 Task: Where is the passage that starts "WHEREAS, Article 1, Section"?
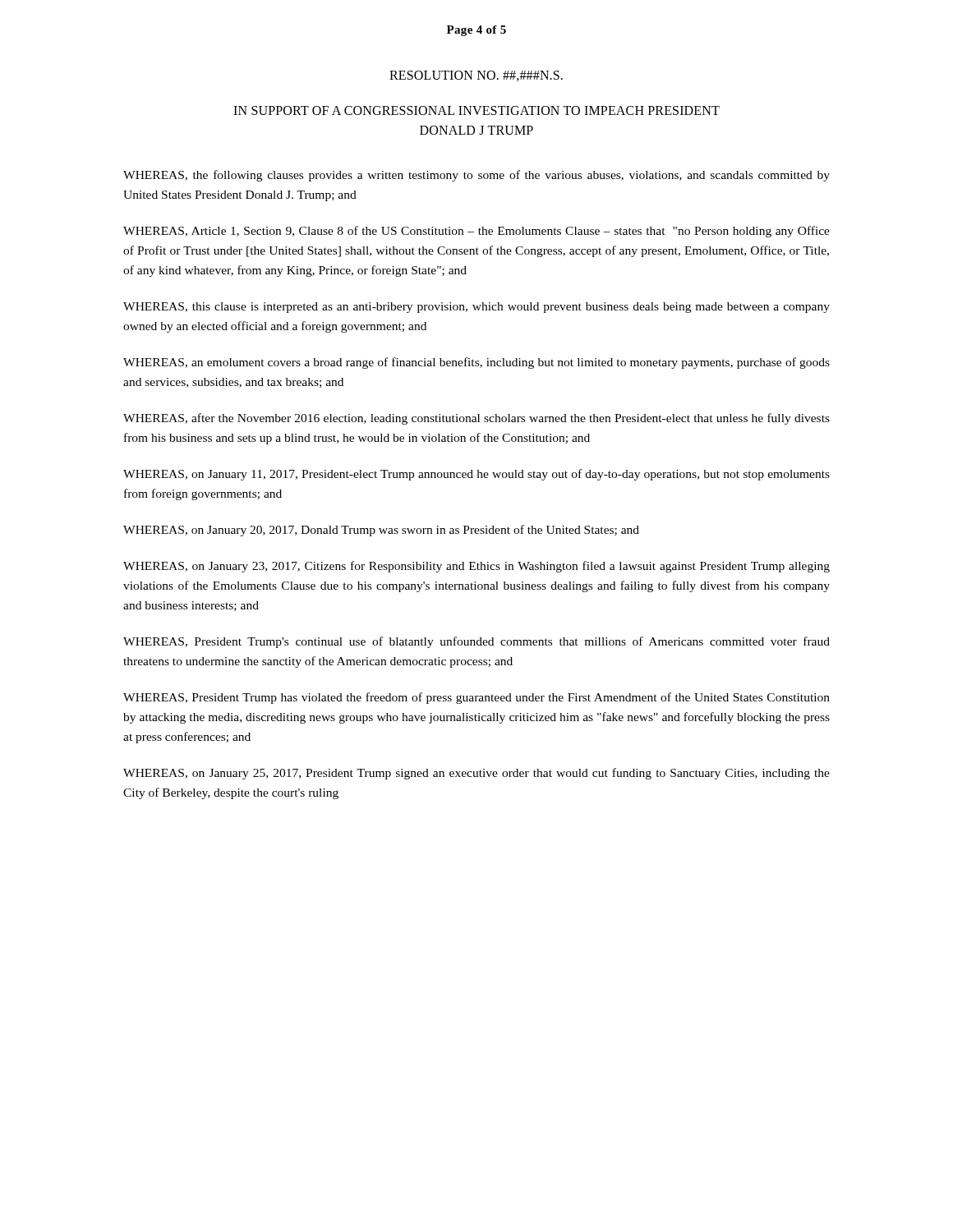click(476, 250)
